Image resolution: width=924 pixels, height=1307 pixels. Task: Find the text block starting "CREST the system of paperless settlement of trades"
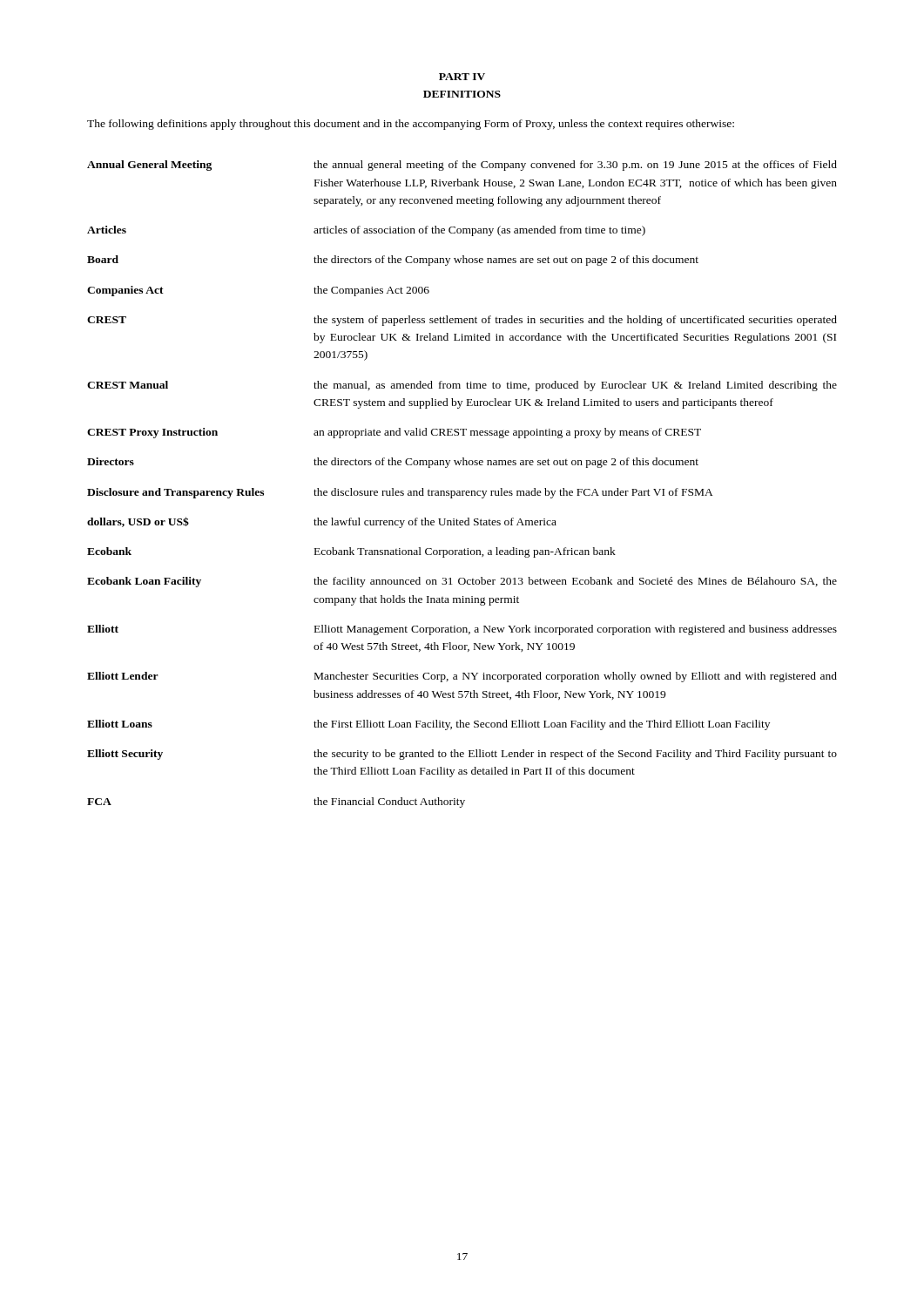point(462,337)
